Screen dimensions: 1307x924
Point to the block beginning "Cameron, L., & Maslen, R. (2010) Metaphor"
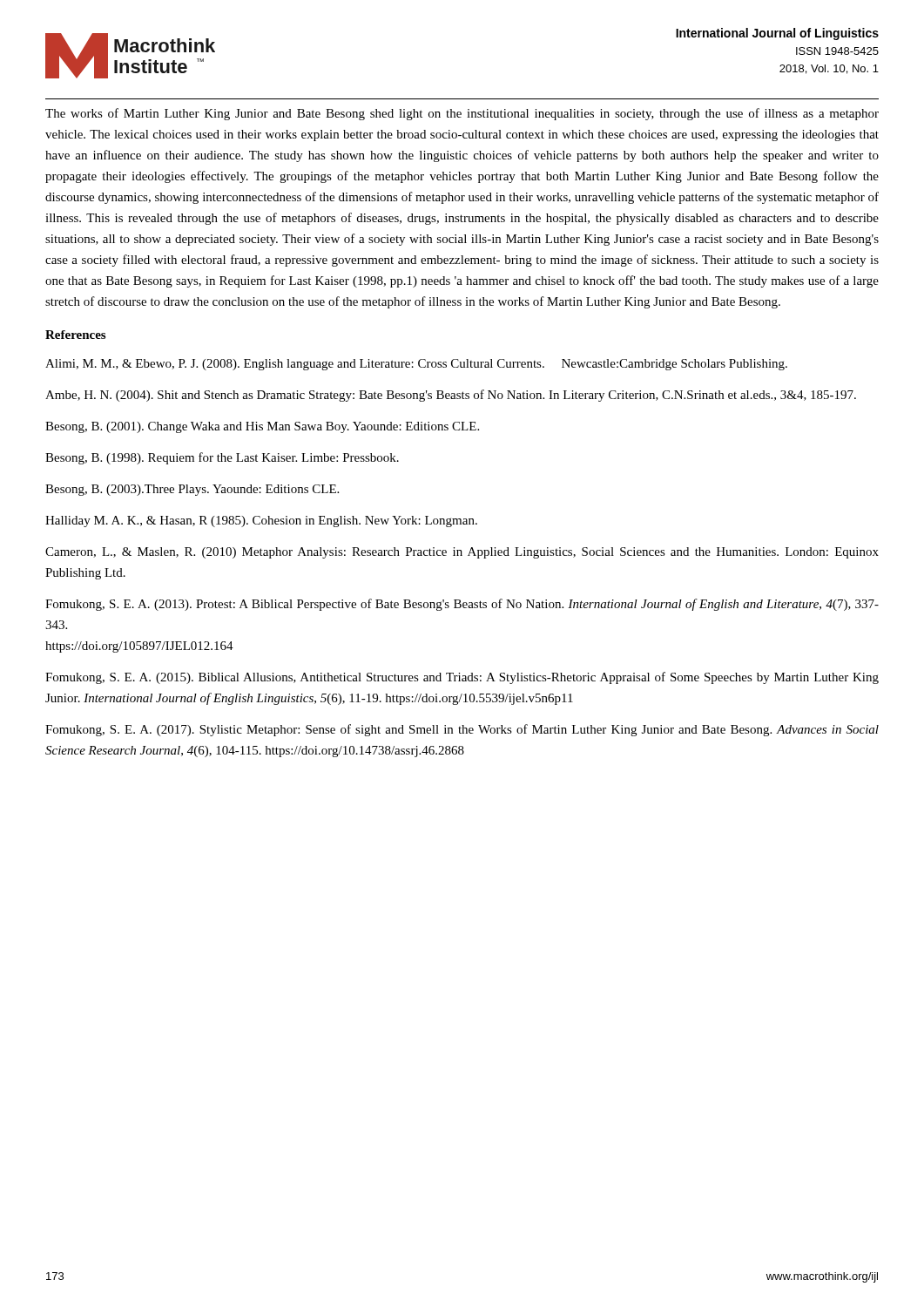point(462,562)
